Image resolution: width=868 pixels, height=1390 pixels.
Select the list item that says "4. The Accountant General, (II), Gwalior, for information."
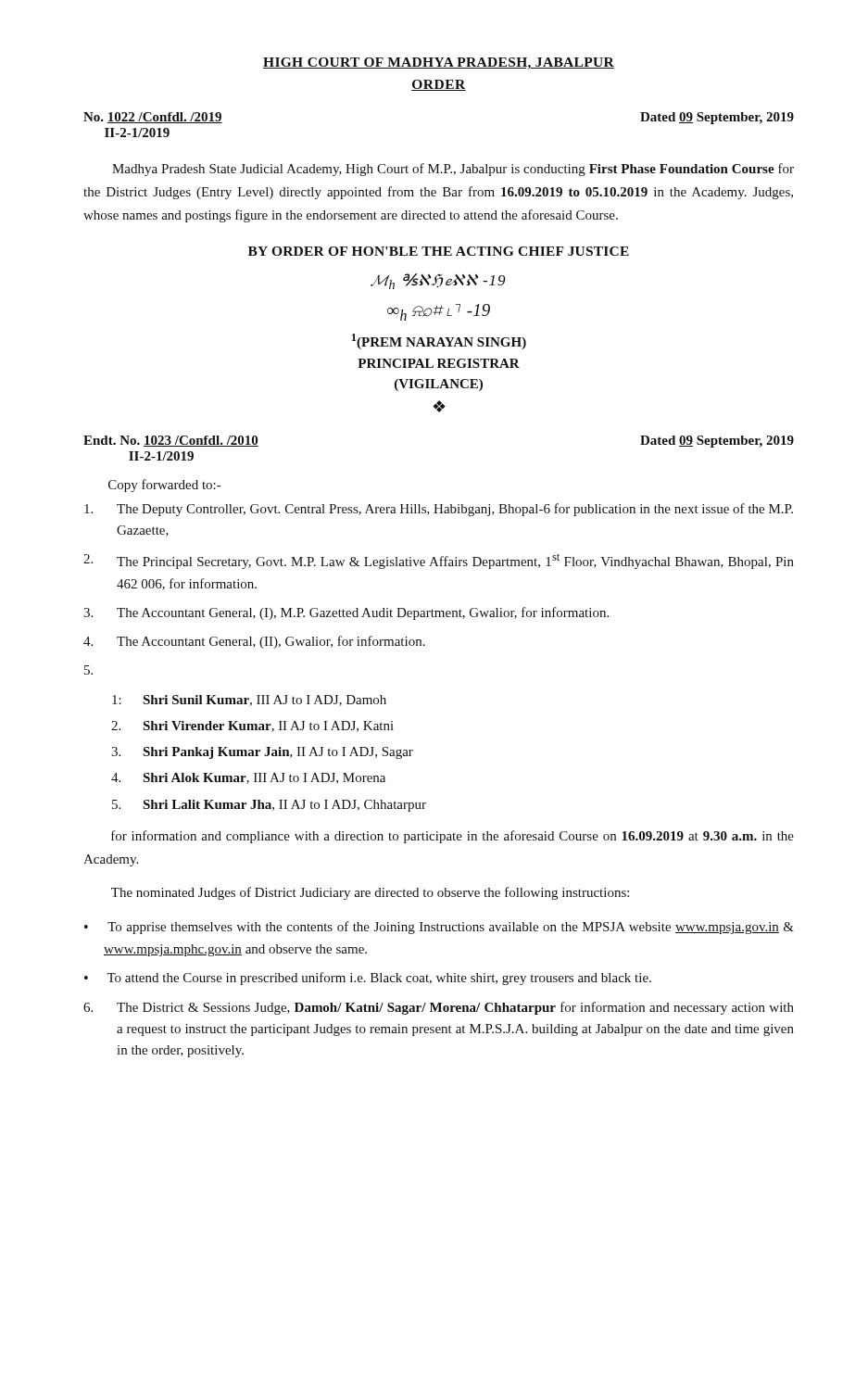[x=254, y=642]
